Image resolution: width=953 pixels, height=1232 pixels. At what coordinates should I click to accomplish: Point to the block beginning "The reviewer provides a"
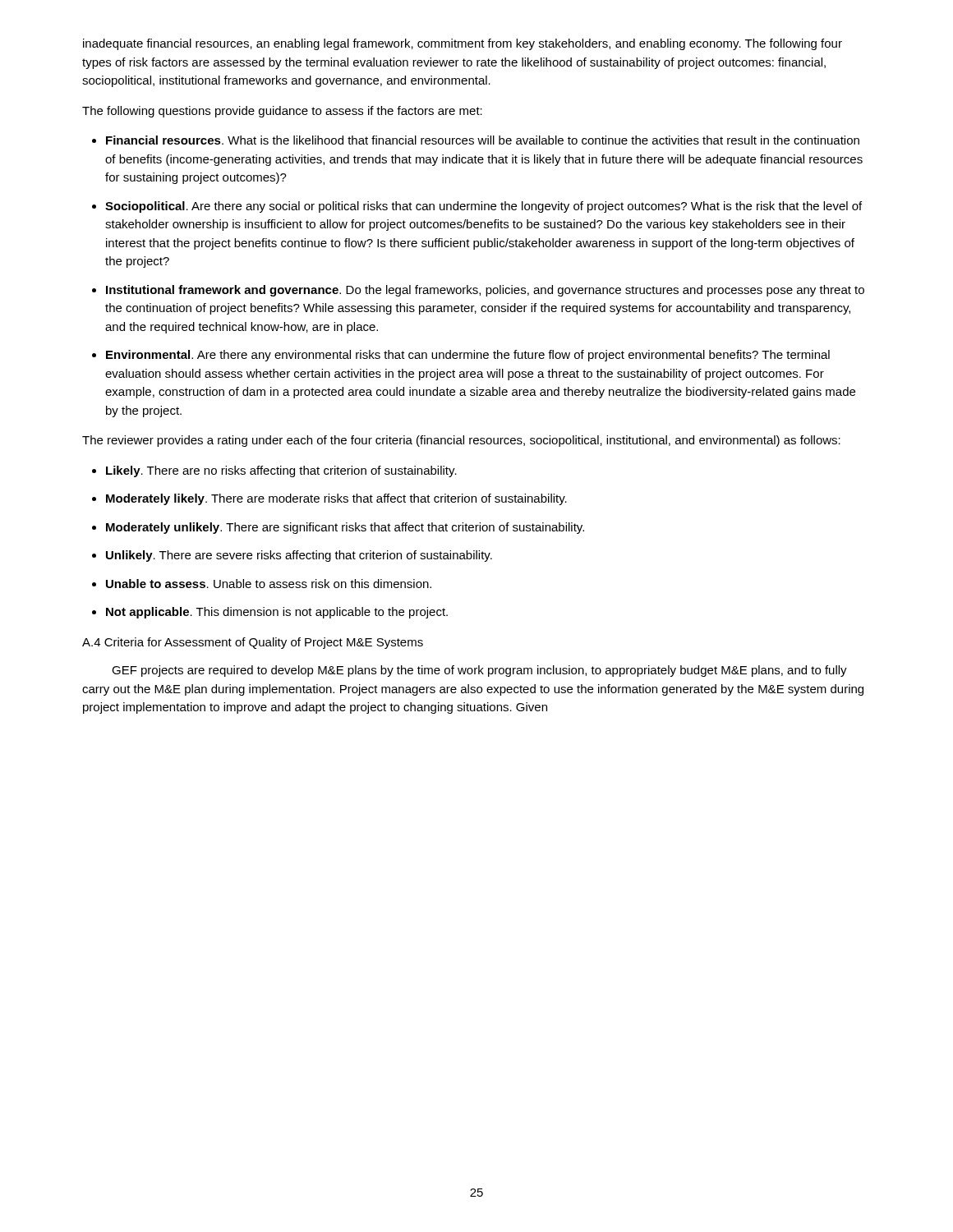[x=476, y=440]
